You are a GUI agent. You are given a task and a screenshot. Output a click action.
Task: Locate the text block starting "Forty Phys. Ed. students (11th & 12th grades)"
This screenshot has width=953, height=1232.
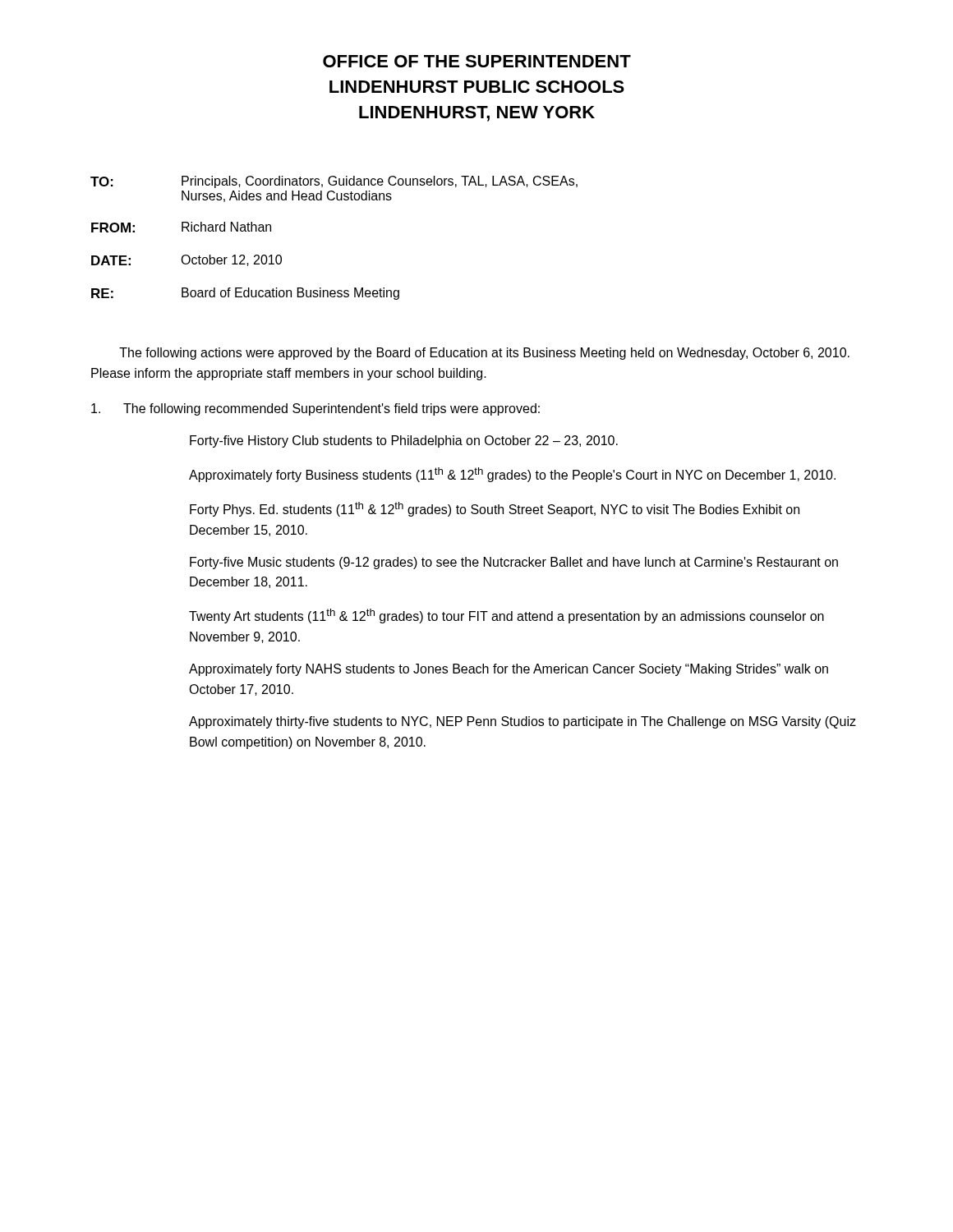click(495, 518)
